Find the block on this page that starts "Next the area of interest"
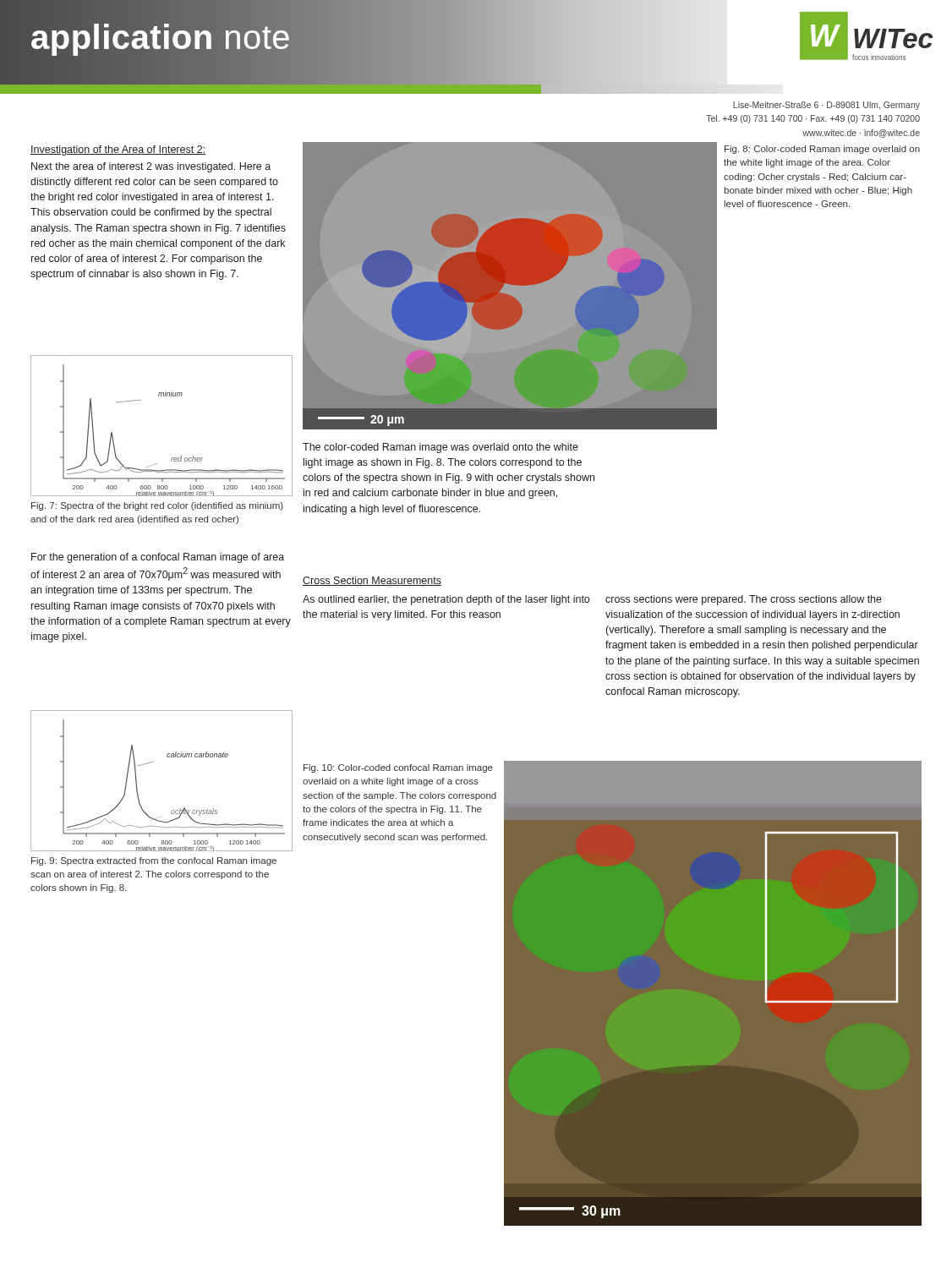The width and height of the screenshot is (952, 1268). [158, 220]
